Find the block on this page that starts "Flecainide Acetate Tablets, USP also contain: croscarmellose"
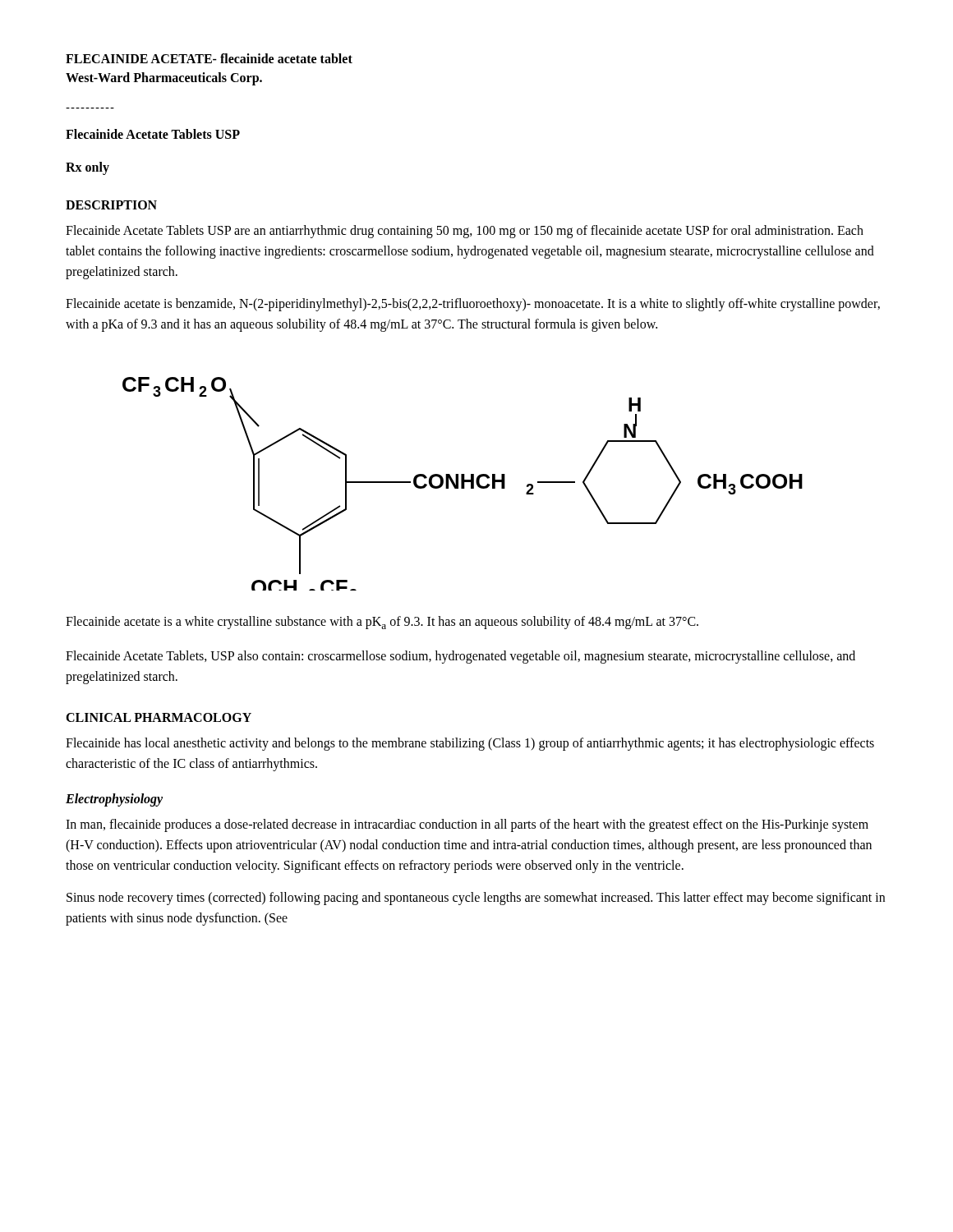This screenshot has width=953, height=1232. (461, 666)
